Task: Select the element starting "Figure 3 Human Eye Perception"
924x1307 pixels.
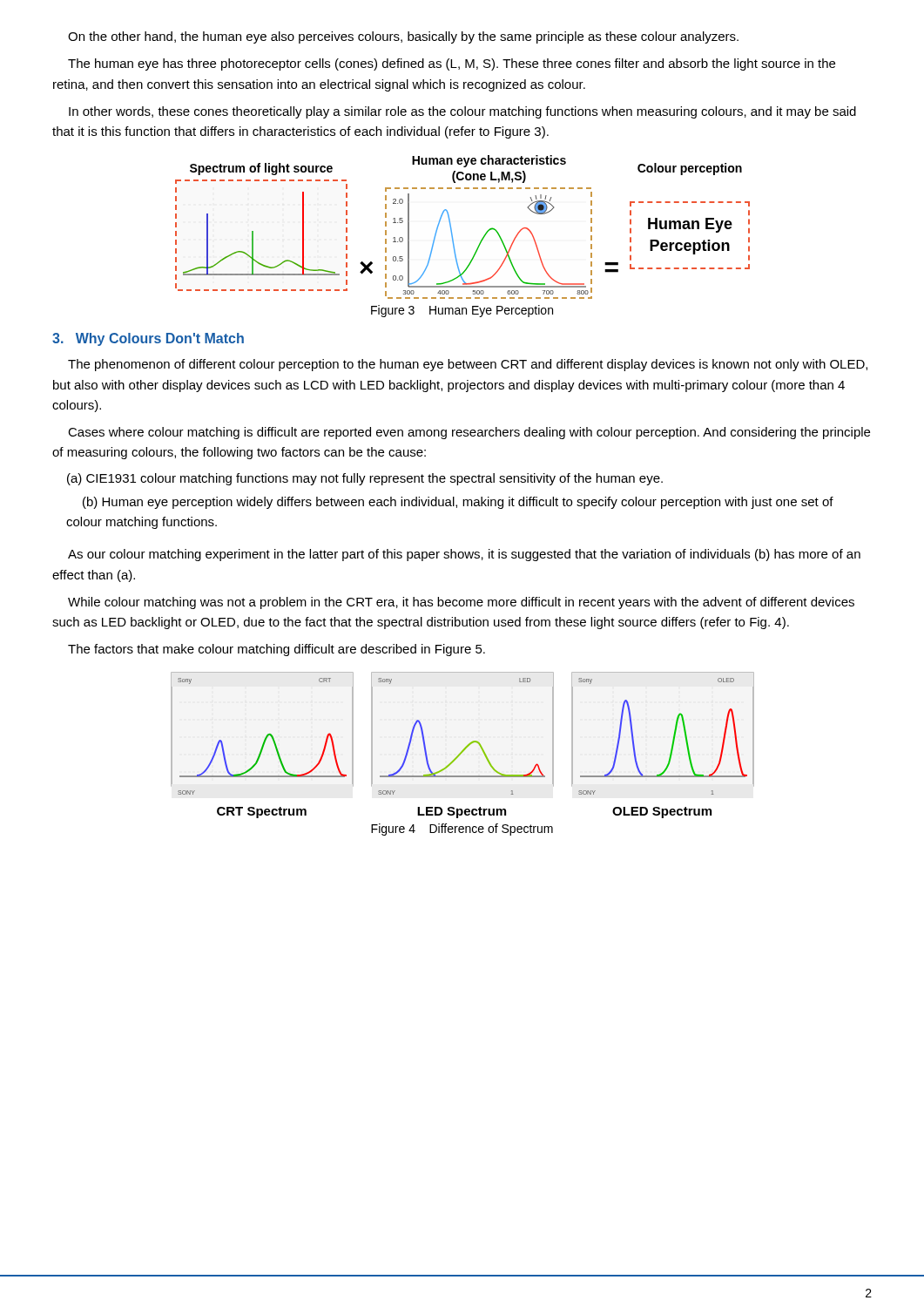Action: tap(462, 310)
